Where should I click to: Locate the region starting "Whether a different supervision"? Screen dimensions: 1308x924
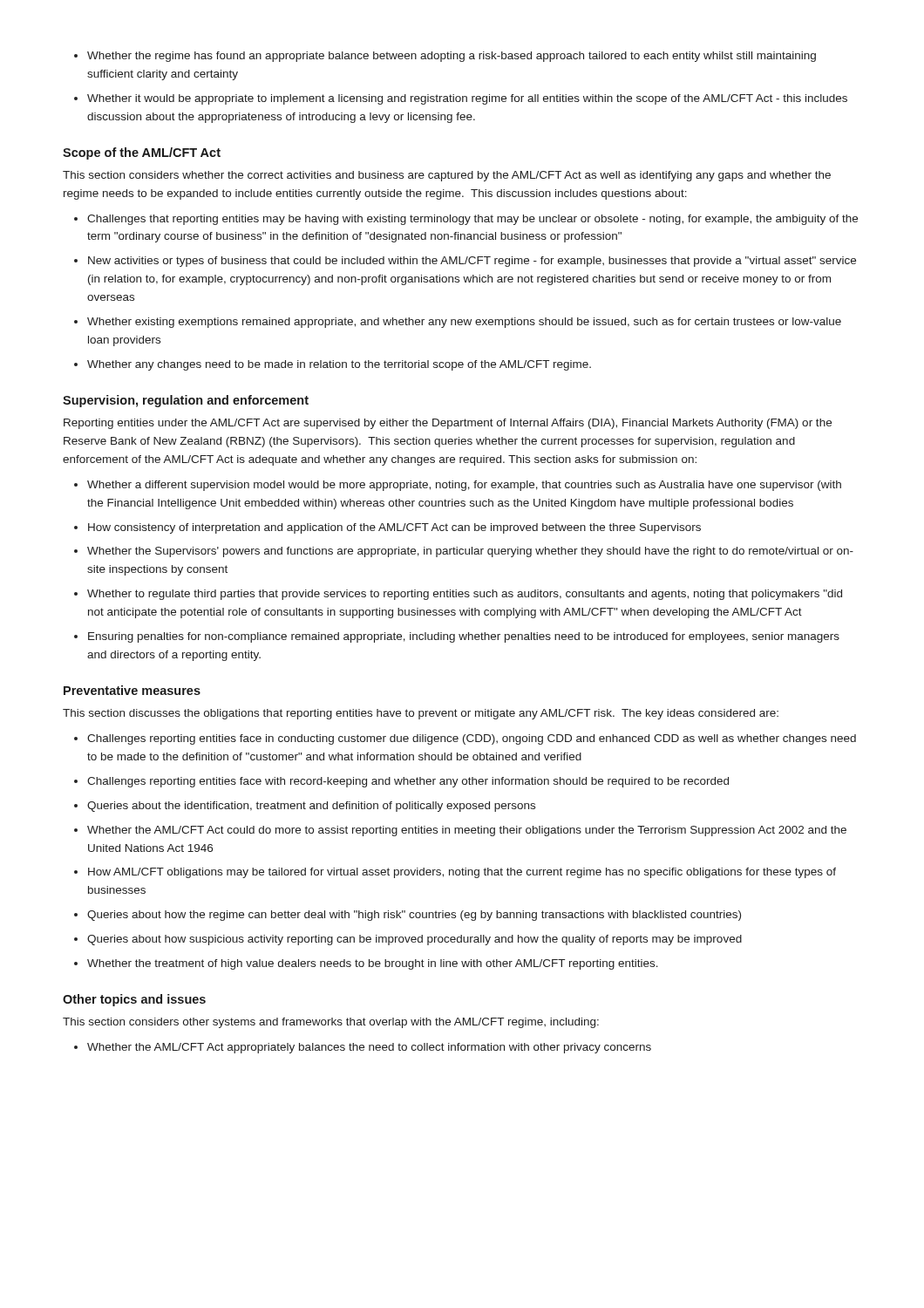464,493
